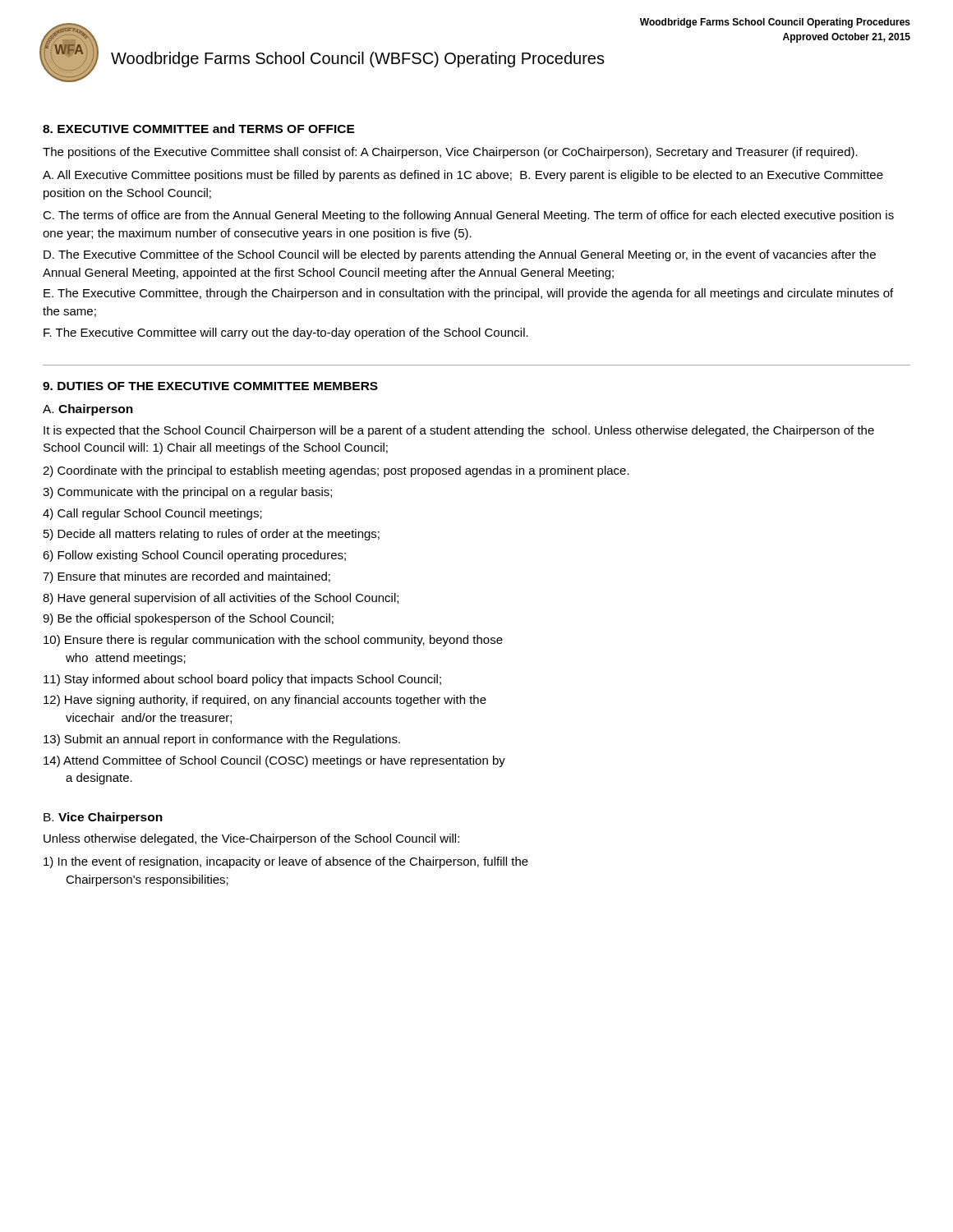
Task: Locate the list item with the text "F. The Executive Committee will carry out"
Action: tap(286, 332)
